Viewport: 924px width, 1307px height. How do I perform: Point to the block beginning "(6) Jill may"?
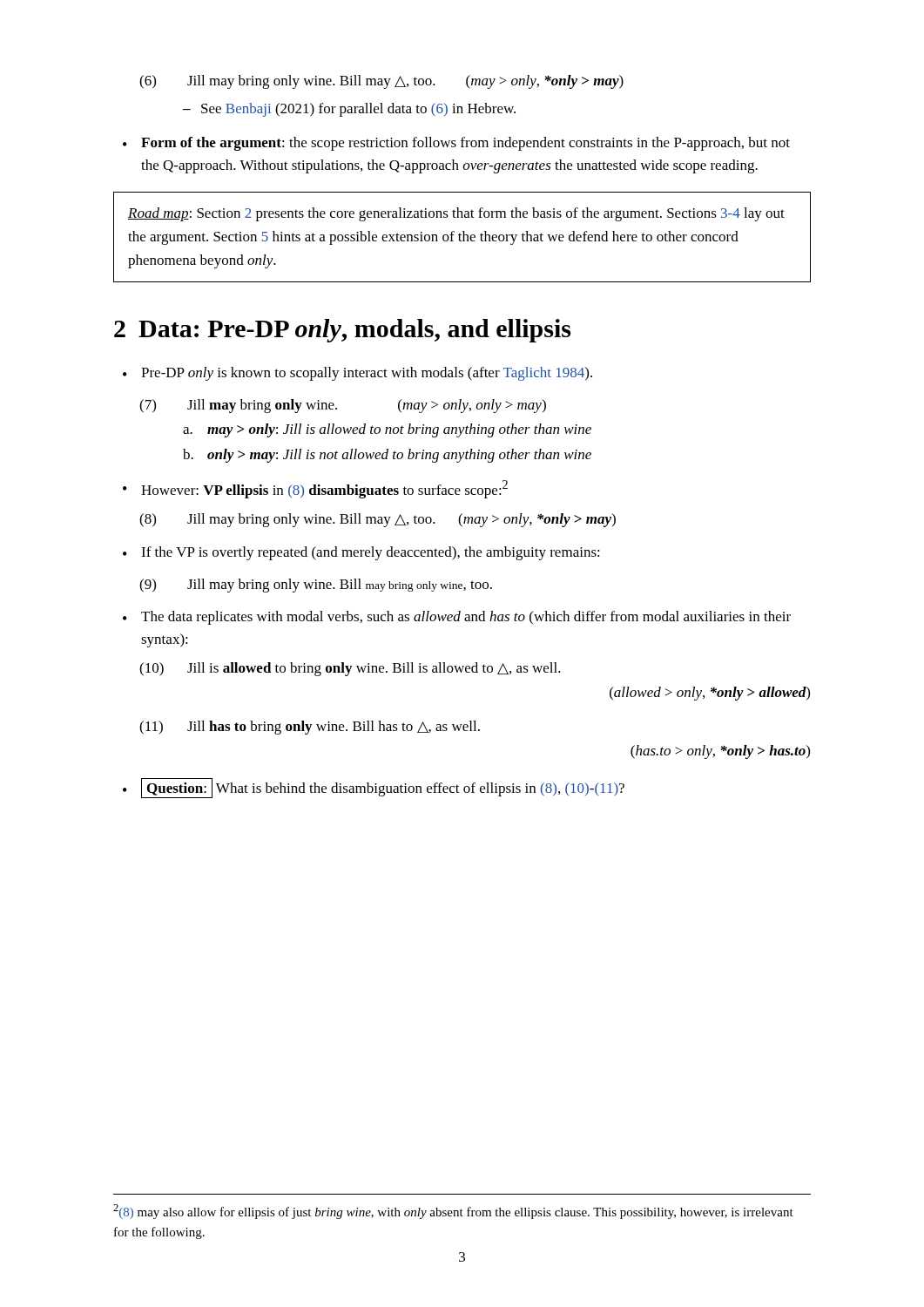click(475, 81)
